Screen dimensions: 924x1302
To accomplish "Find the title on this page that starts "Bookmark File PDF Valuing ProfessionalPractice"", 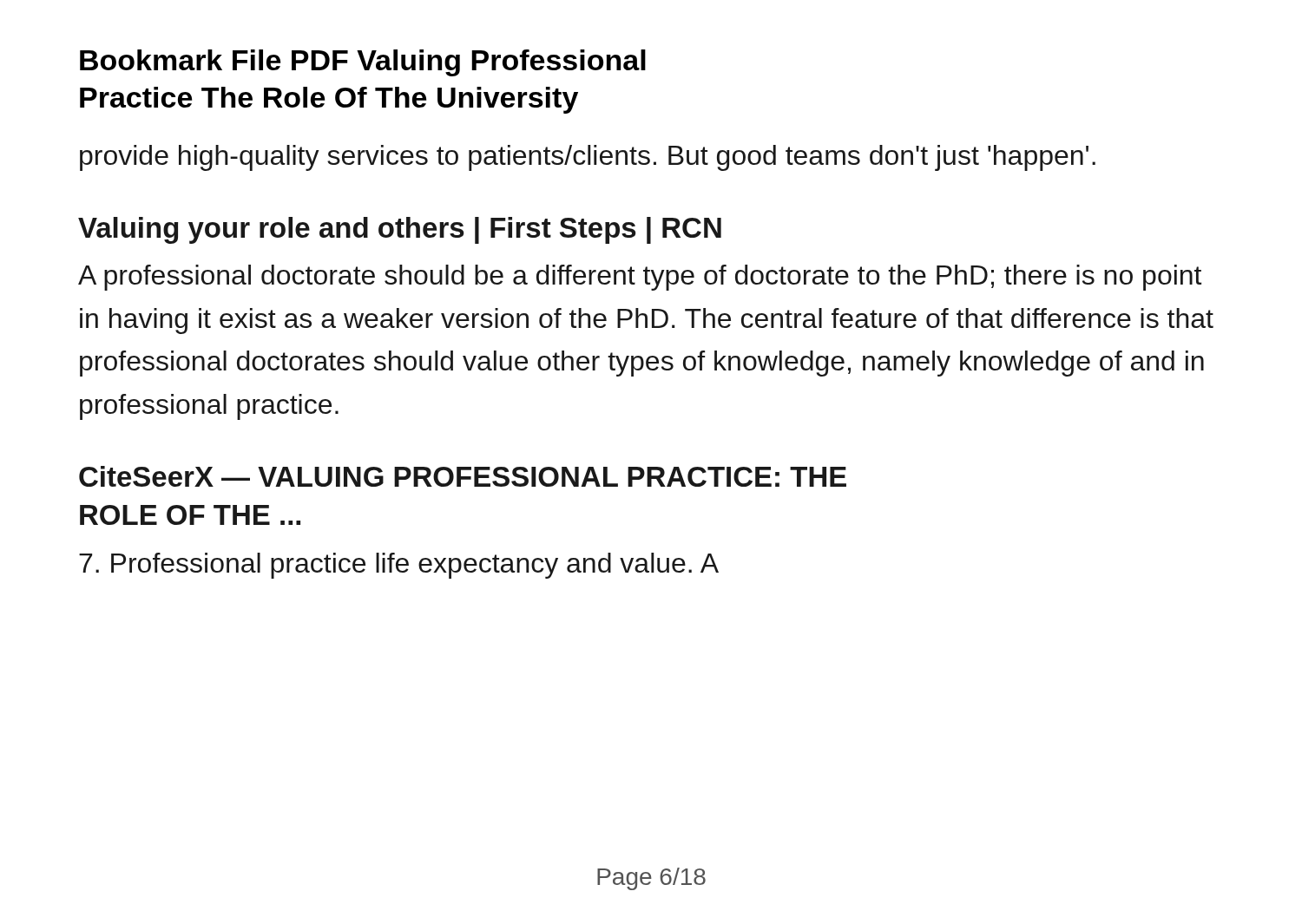I will 651,79.
